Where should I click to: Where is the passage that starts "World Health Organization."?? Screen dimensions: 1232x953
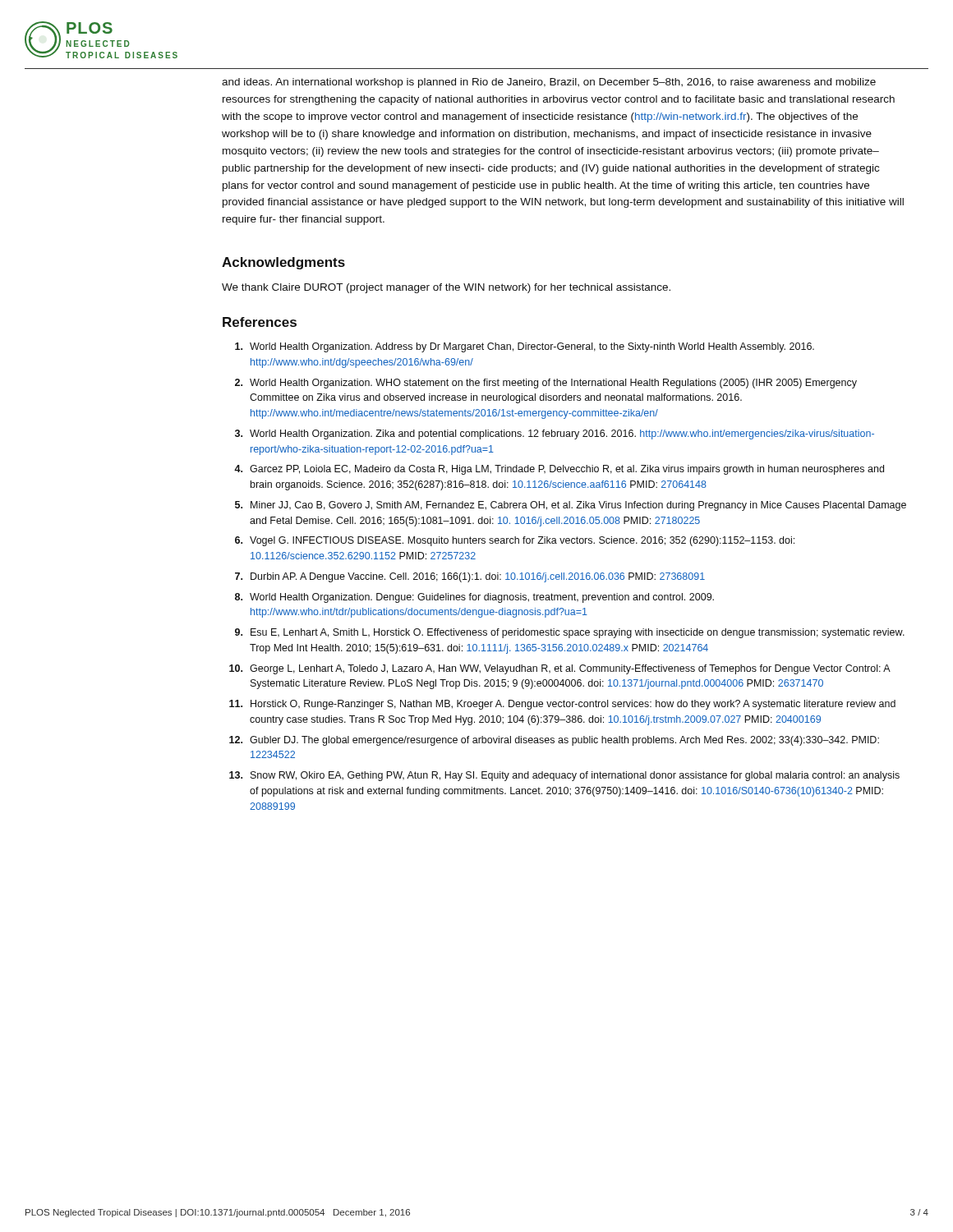[565, 355]
